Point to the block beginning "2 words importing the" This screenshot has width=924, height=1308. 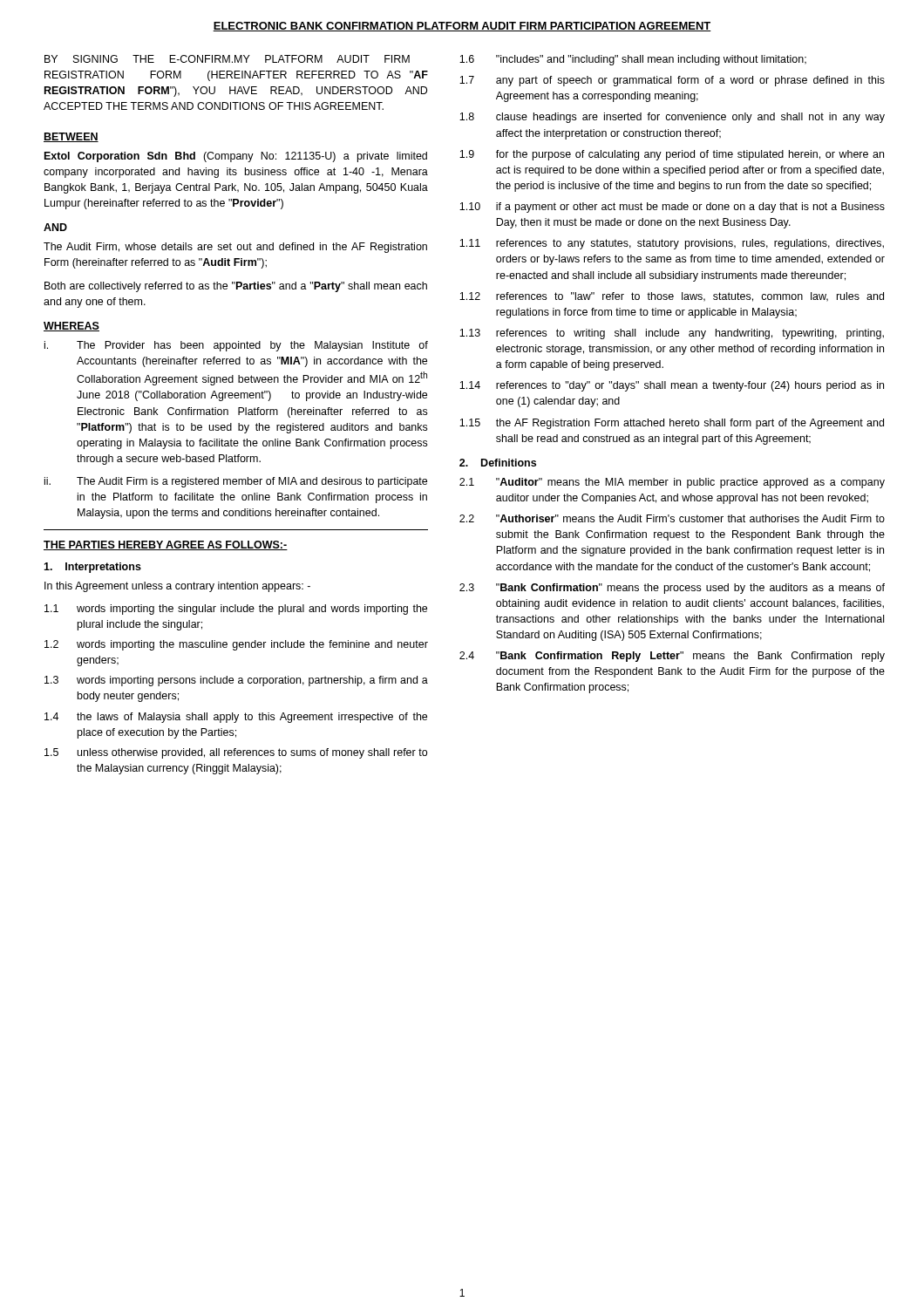pyautogui.click(x=236, y=652)
